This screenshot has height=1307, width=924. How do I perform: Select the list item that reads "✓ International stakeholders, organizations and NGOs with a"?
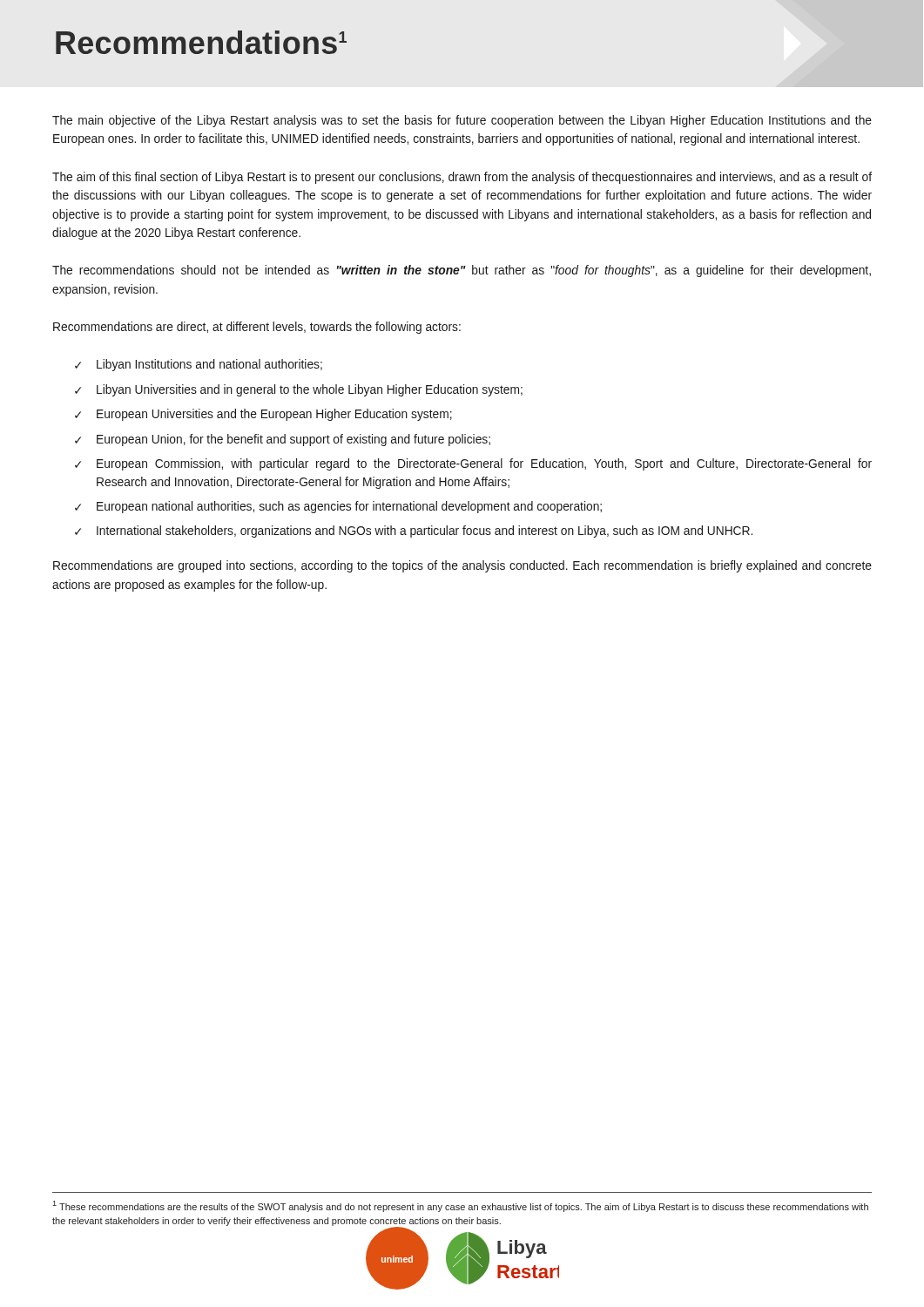click(x=472, y=532)
